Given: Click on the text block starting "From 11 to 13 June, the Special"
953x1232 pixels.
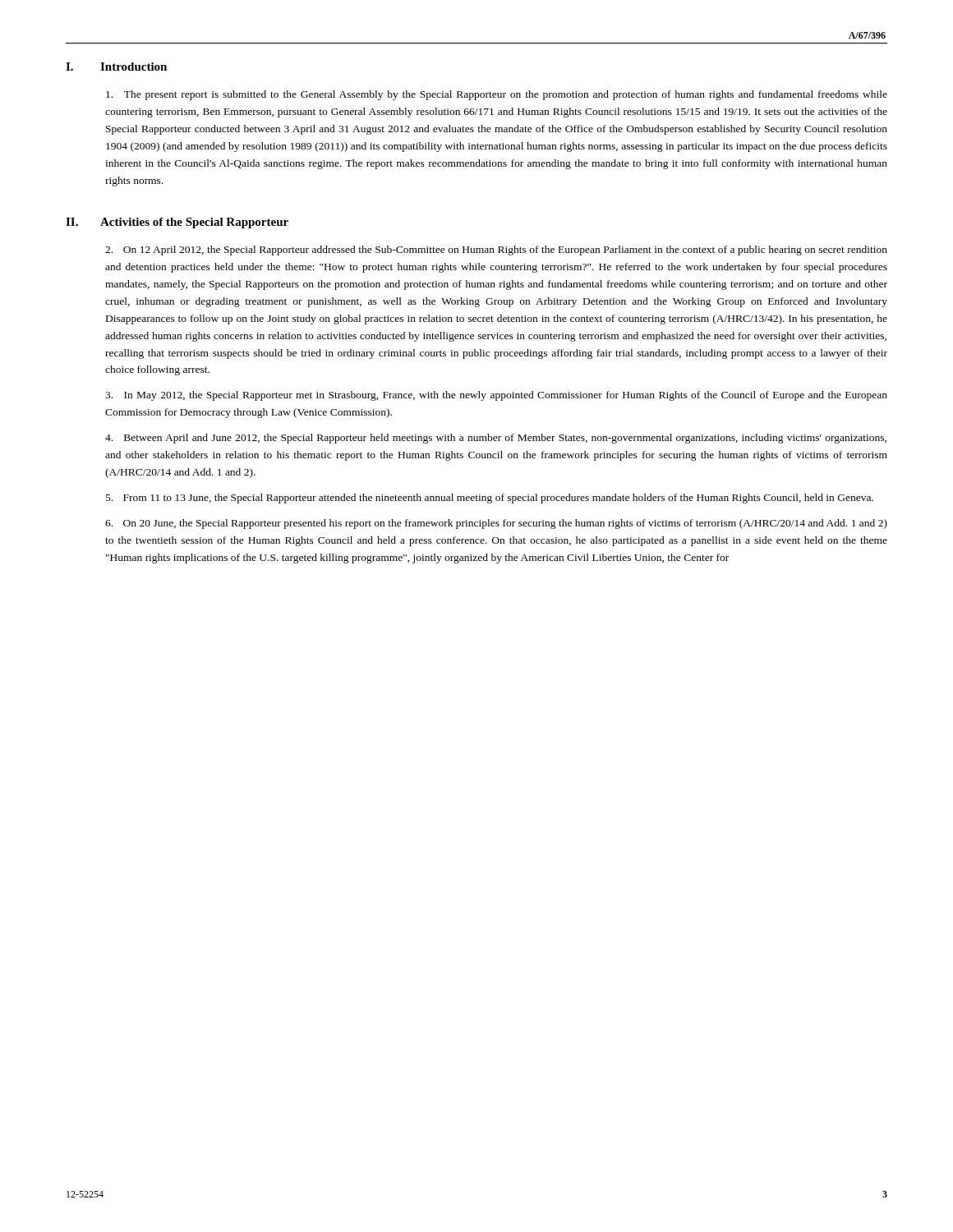Looking at the screenshot, I should [x=490, y=497].
